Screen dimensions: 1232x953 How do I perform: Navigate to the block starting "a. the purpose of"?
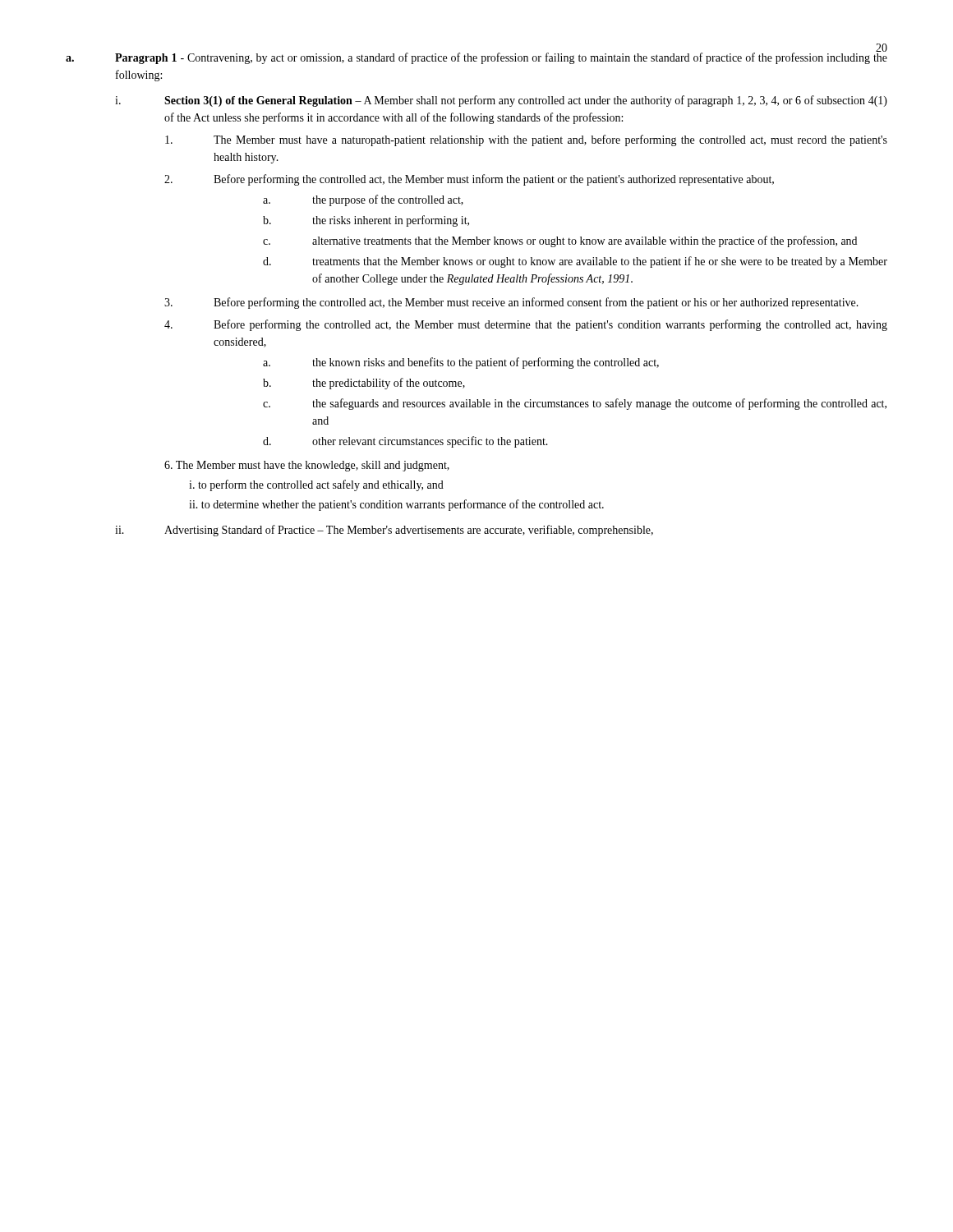(363, 200)
